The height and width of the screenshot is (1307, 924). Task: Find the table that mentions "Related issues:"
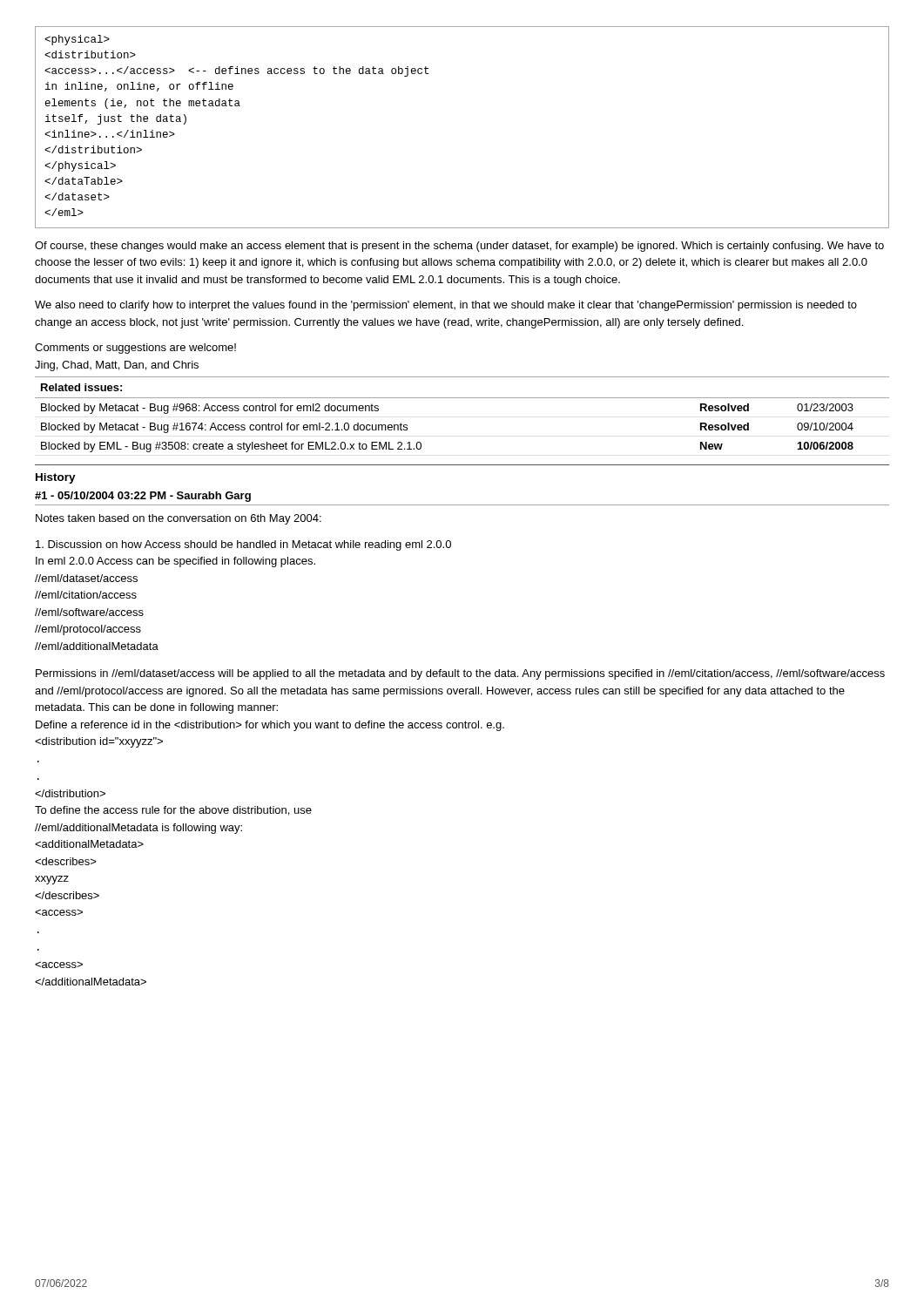[462, 416]
